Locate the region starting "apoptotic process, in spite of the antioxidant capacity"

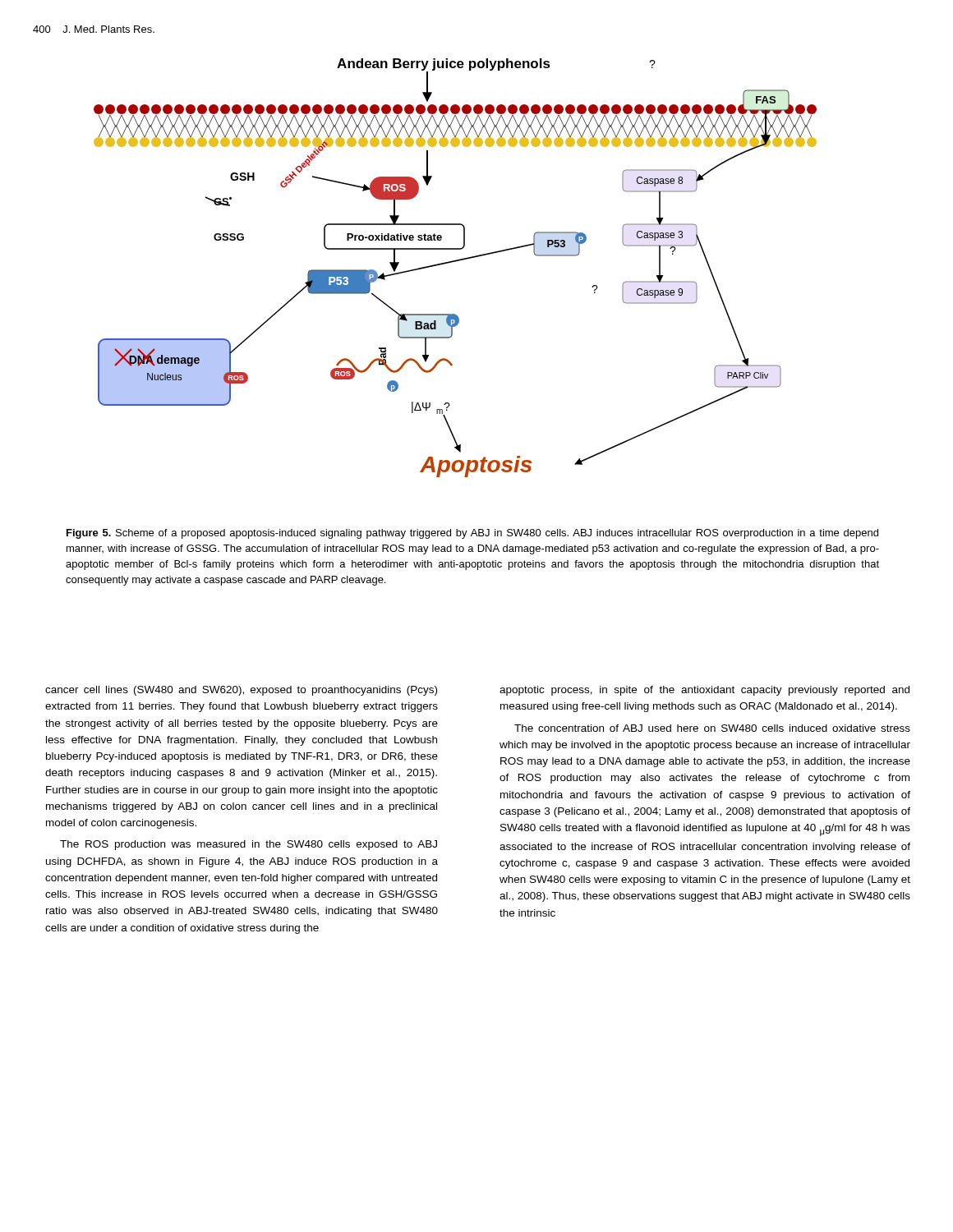705,802
